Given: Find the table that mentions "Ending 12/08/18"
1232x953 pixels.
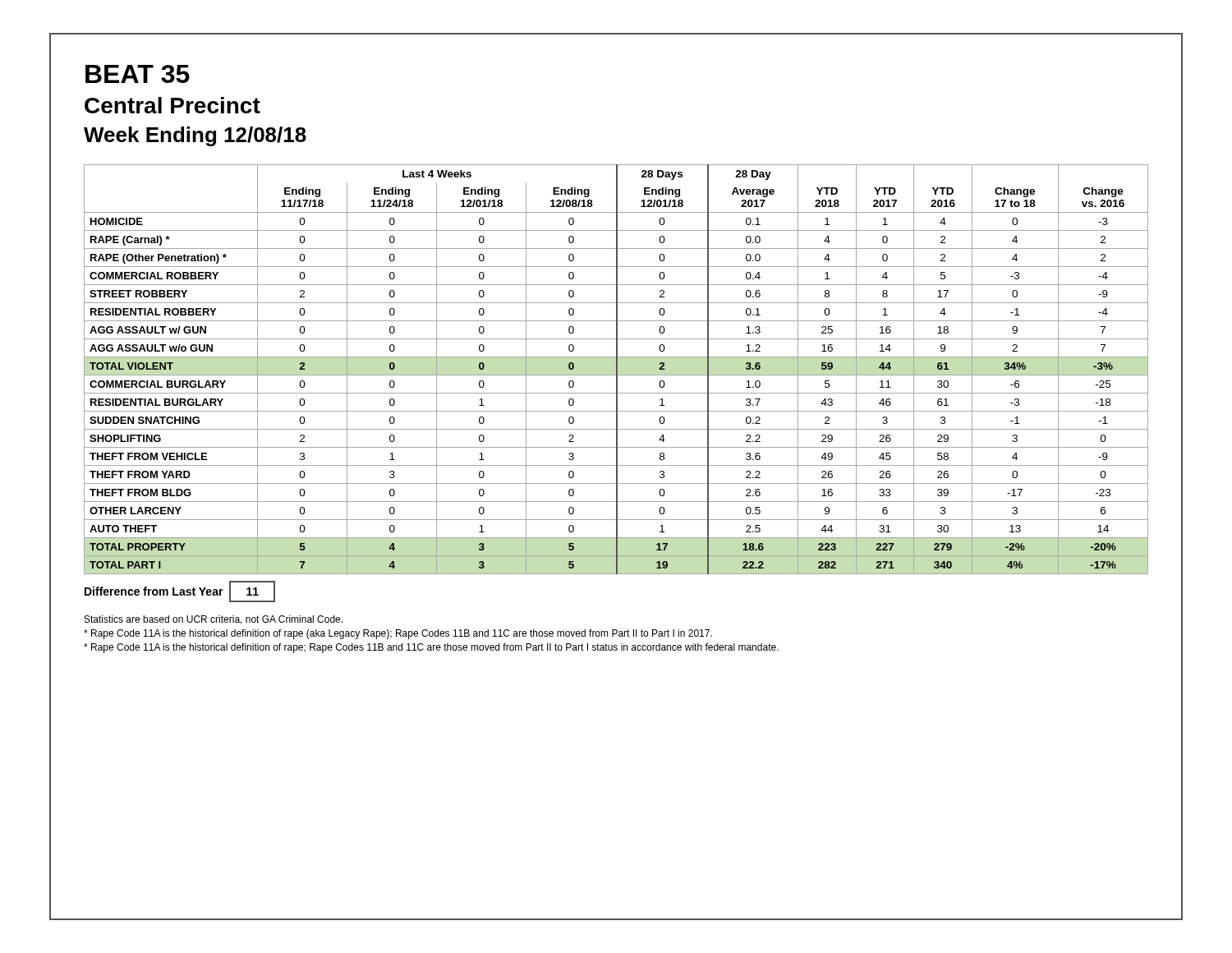Looking at the screenshot, I should [x=616, y=383].
